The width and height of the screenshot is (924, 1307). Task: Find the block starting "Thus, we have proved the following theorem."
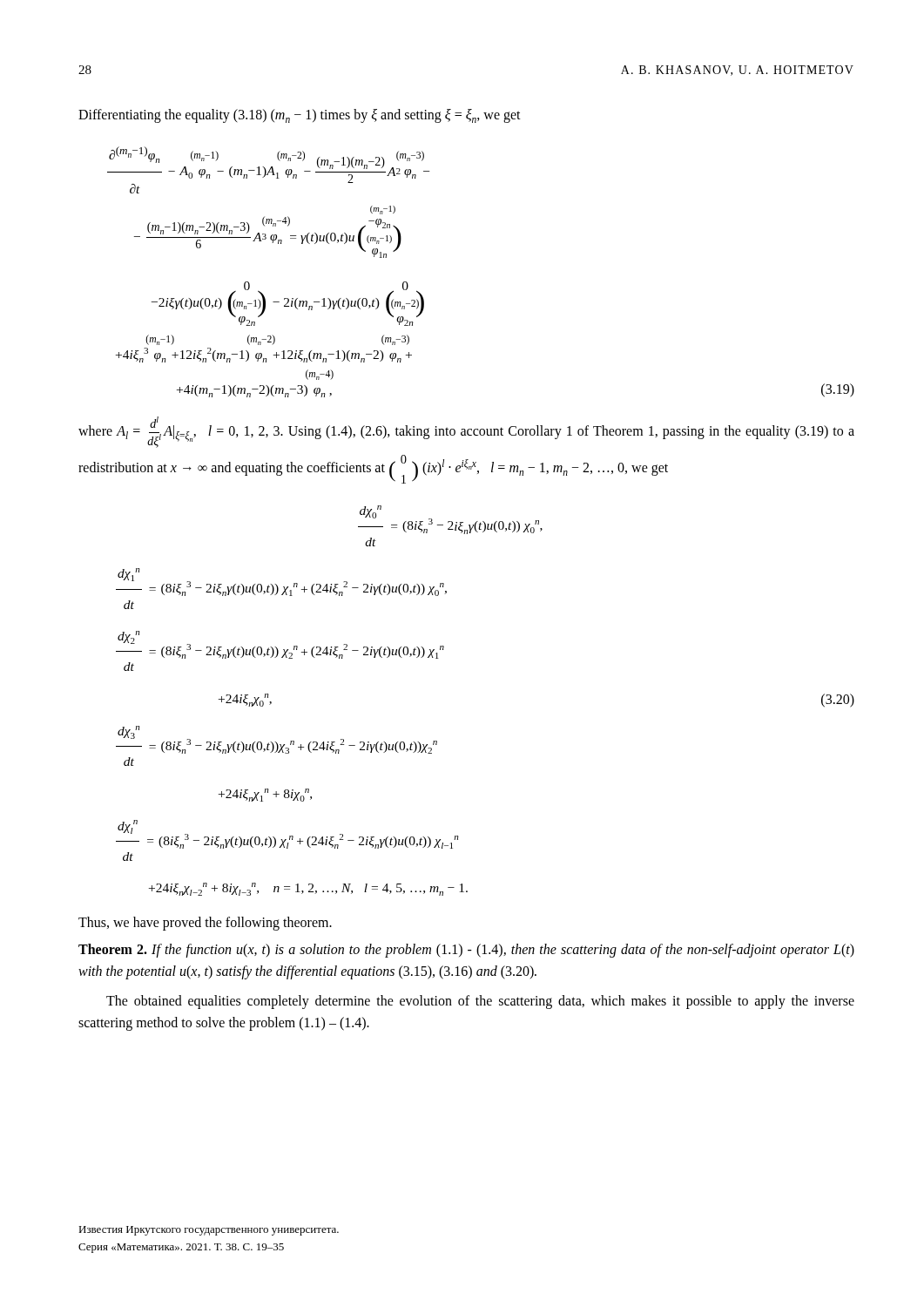tap(205, 922)
